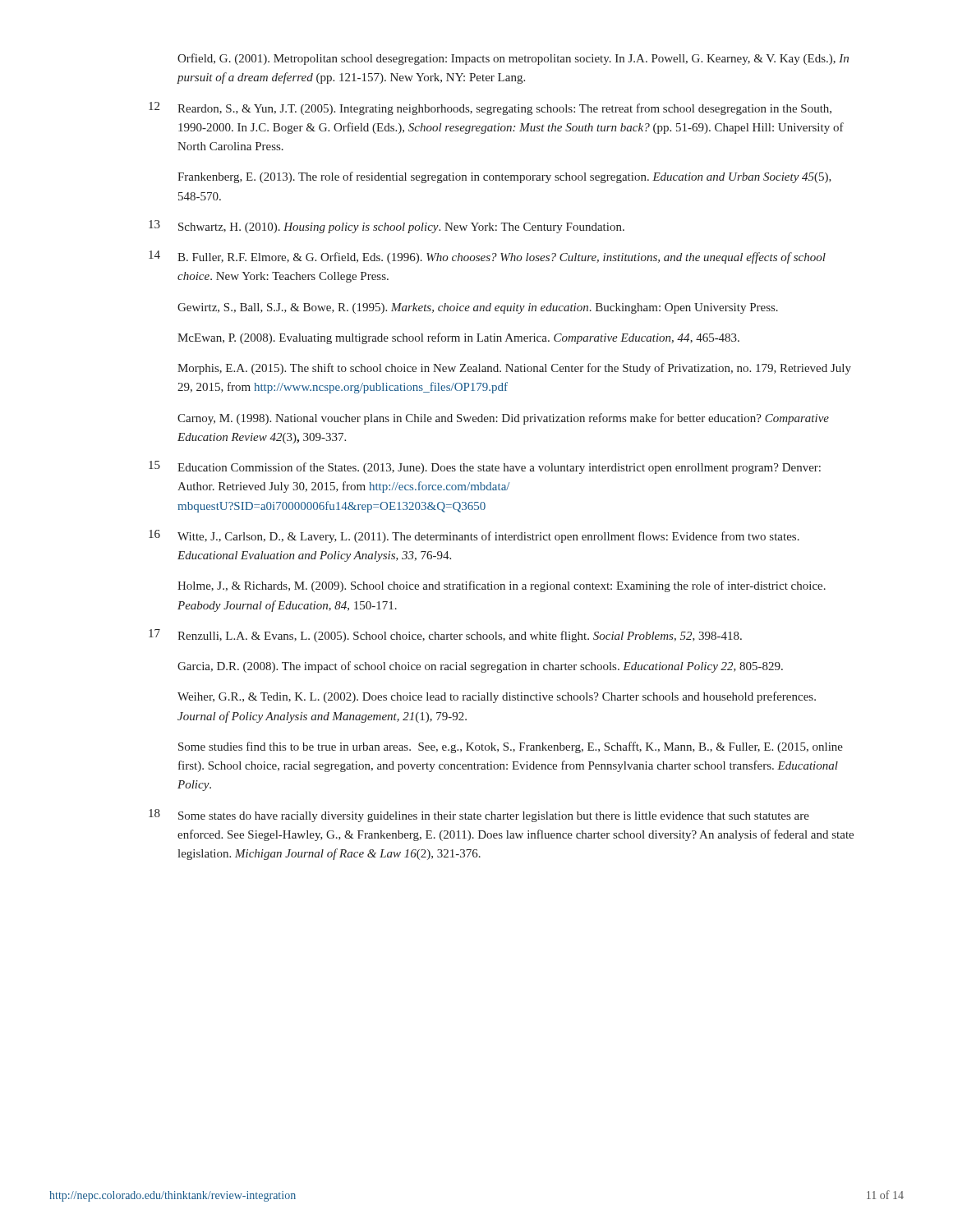
Task: Locate the list item with the text "16 Witte, J., Carlson, D., & Lavery, L."
Action: 501,546
